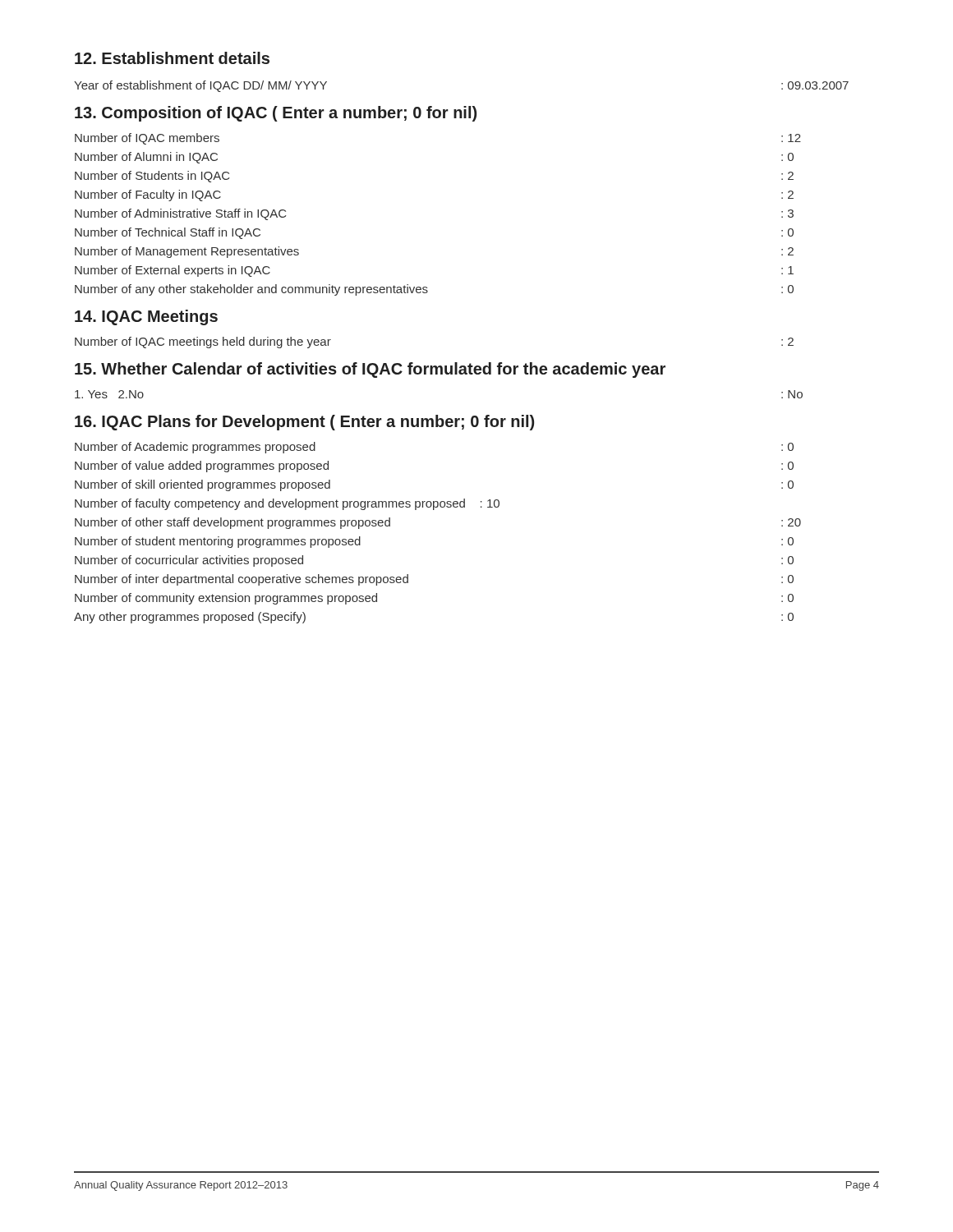Locate the text that says "Number of Students in IQAC : 2"

click(x=155, y=176)
